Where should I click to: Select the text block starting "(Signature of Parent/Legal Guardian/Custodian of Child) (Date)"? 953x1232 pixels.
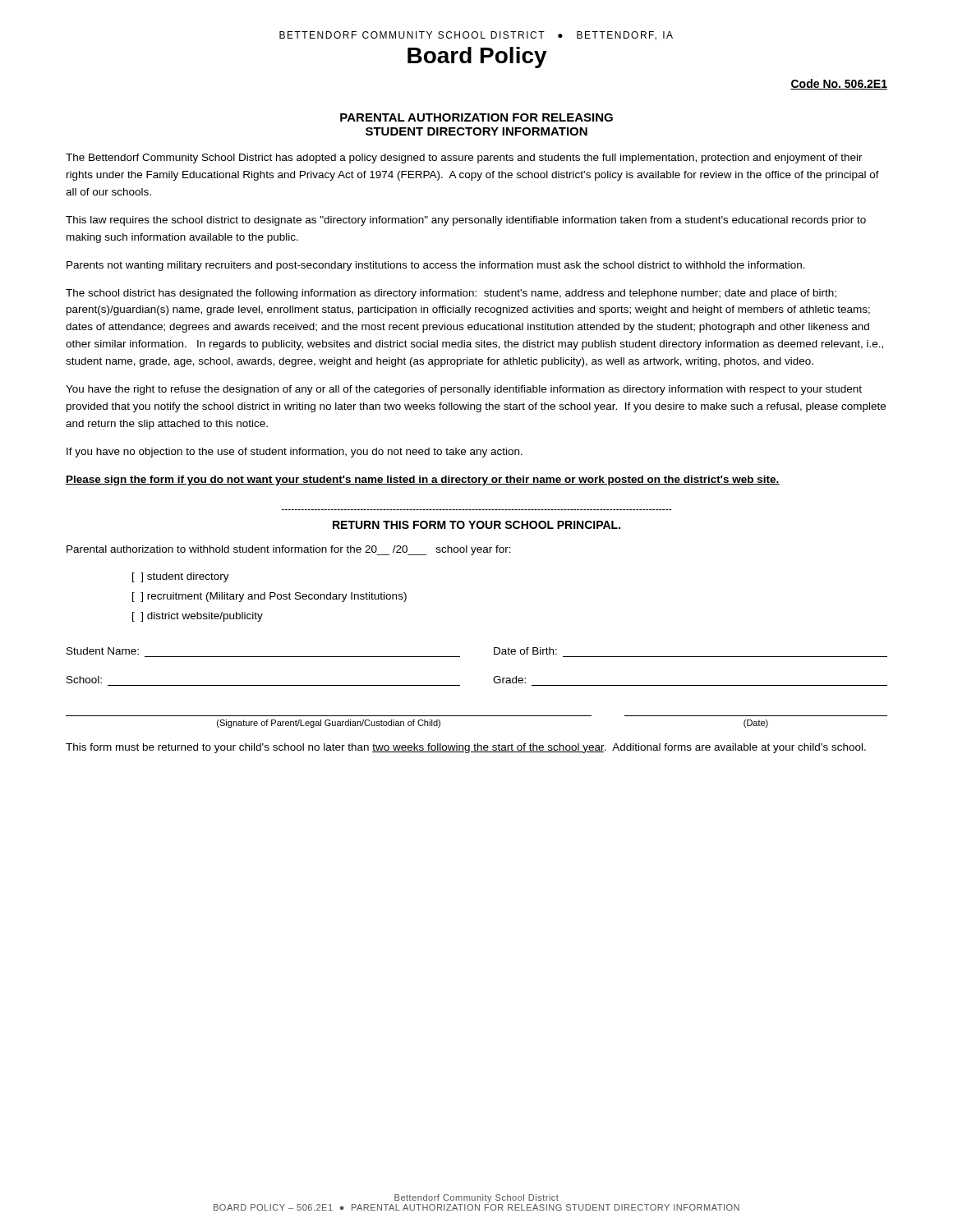476,714
